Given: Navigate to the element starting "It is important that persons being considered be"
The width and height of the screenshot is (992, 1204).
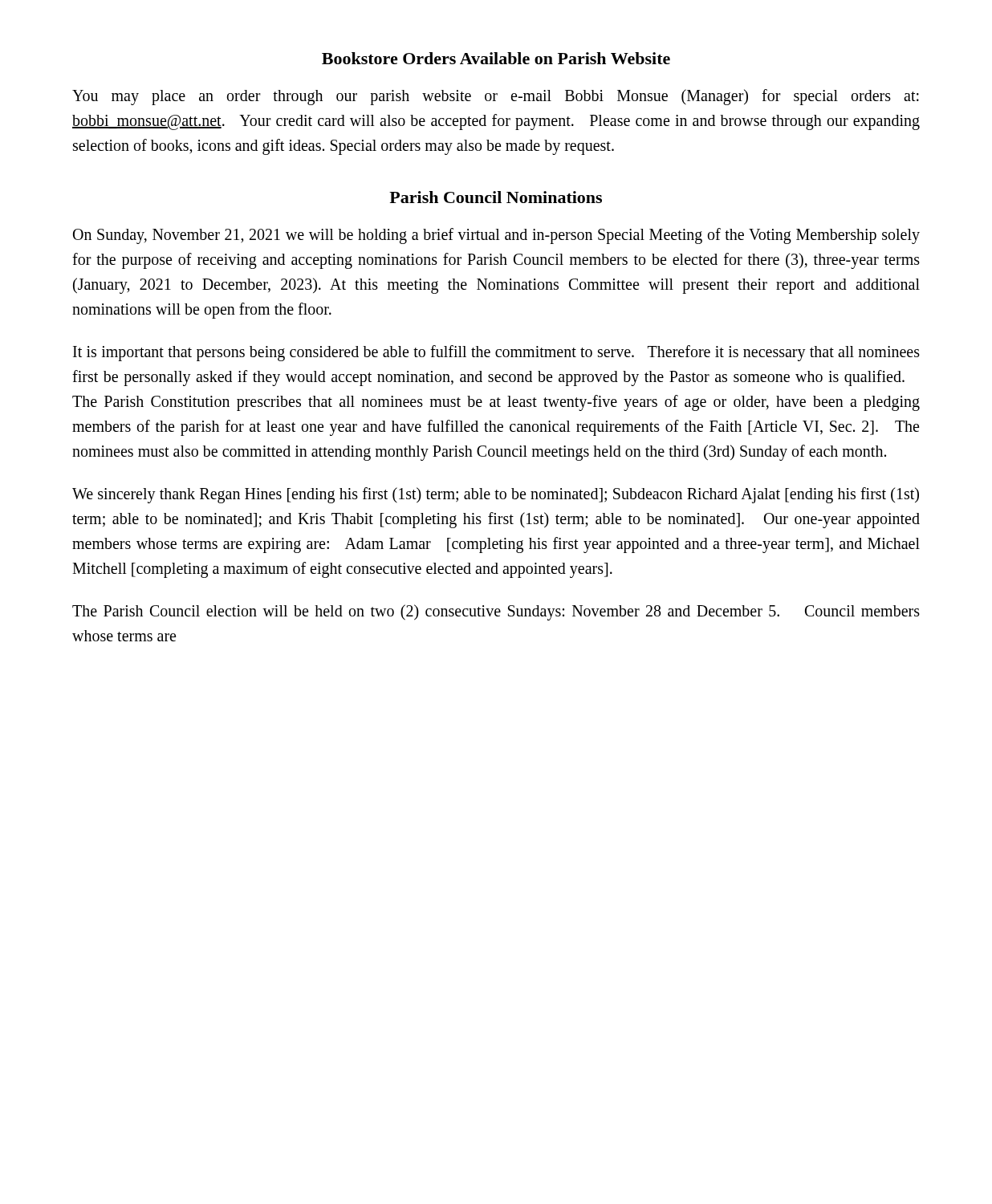Looking at the screenshot, I should [496, 401].
